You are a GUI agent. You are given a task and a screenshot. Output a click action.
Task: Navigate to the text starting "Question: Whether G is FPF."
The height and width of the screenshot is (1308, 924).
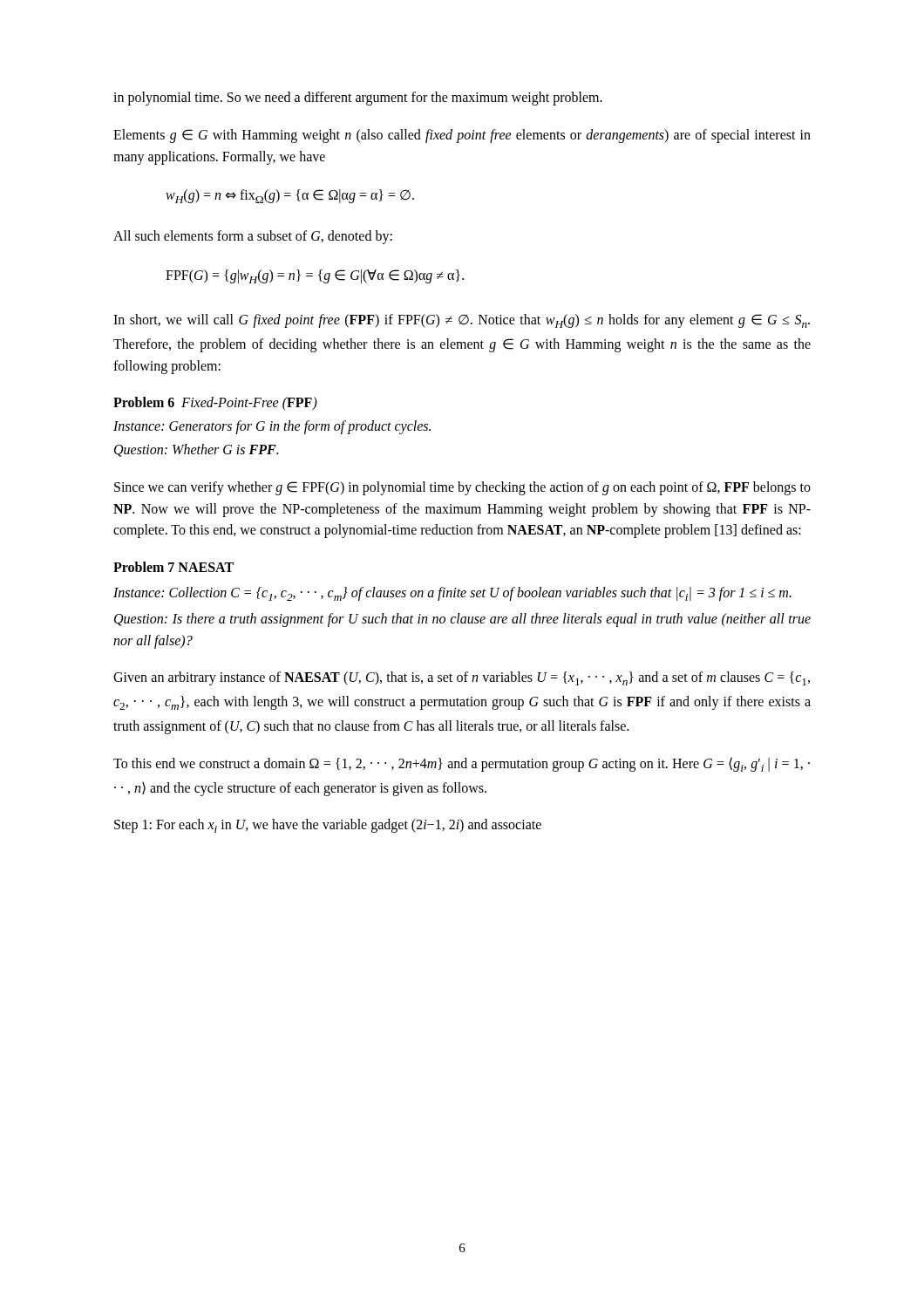[196, 449]
